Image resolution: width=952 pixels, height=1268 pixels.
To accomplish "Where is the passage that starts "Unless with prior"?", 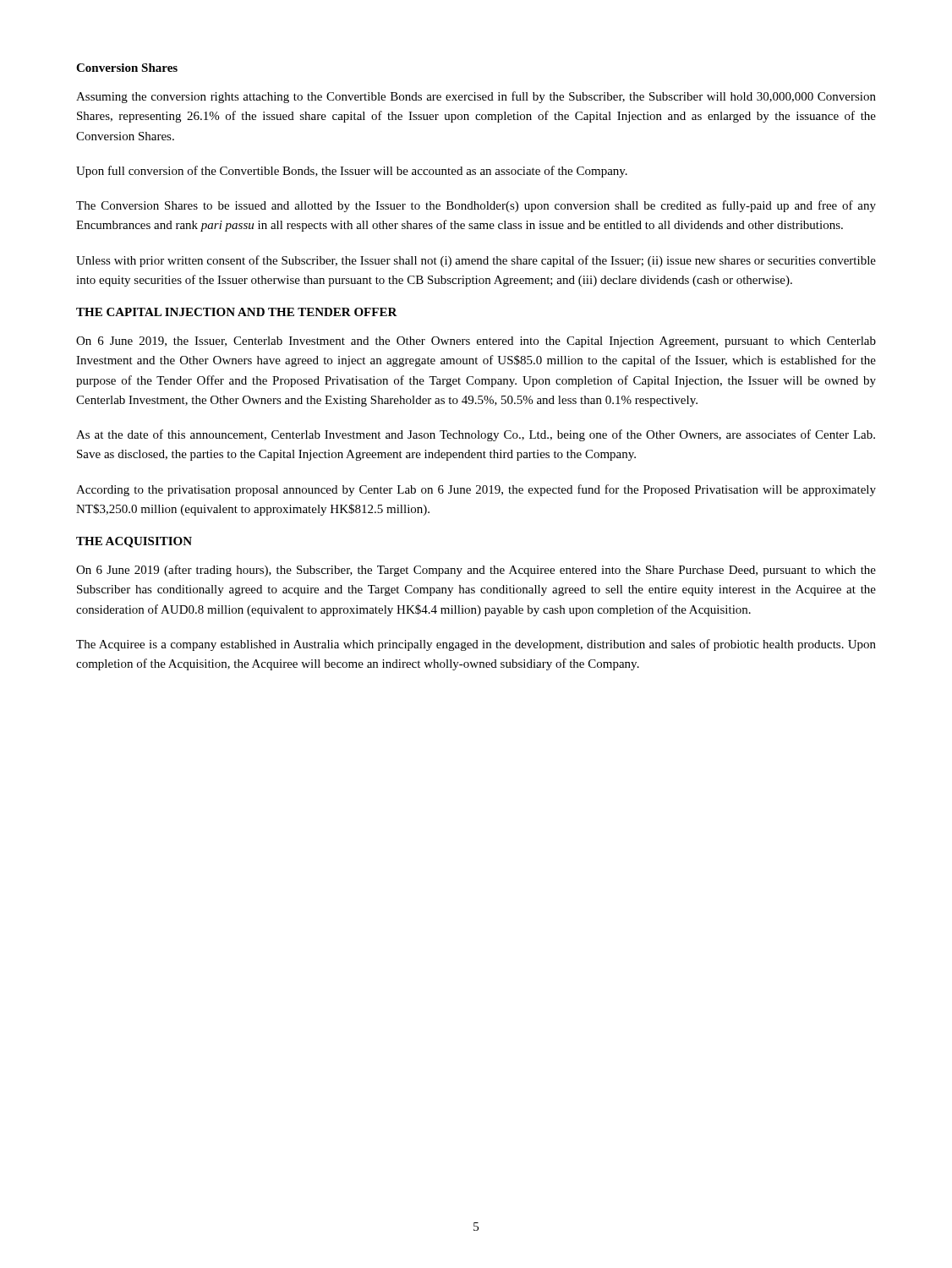I will [x=476, y=270].
